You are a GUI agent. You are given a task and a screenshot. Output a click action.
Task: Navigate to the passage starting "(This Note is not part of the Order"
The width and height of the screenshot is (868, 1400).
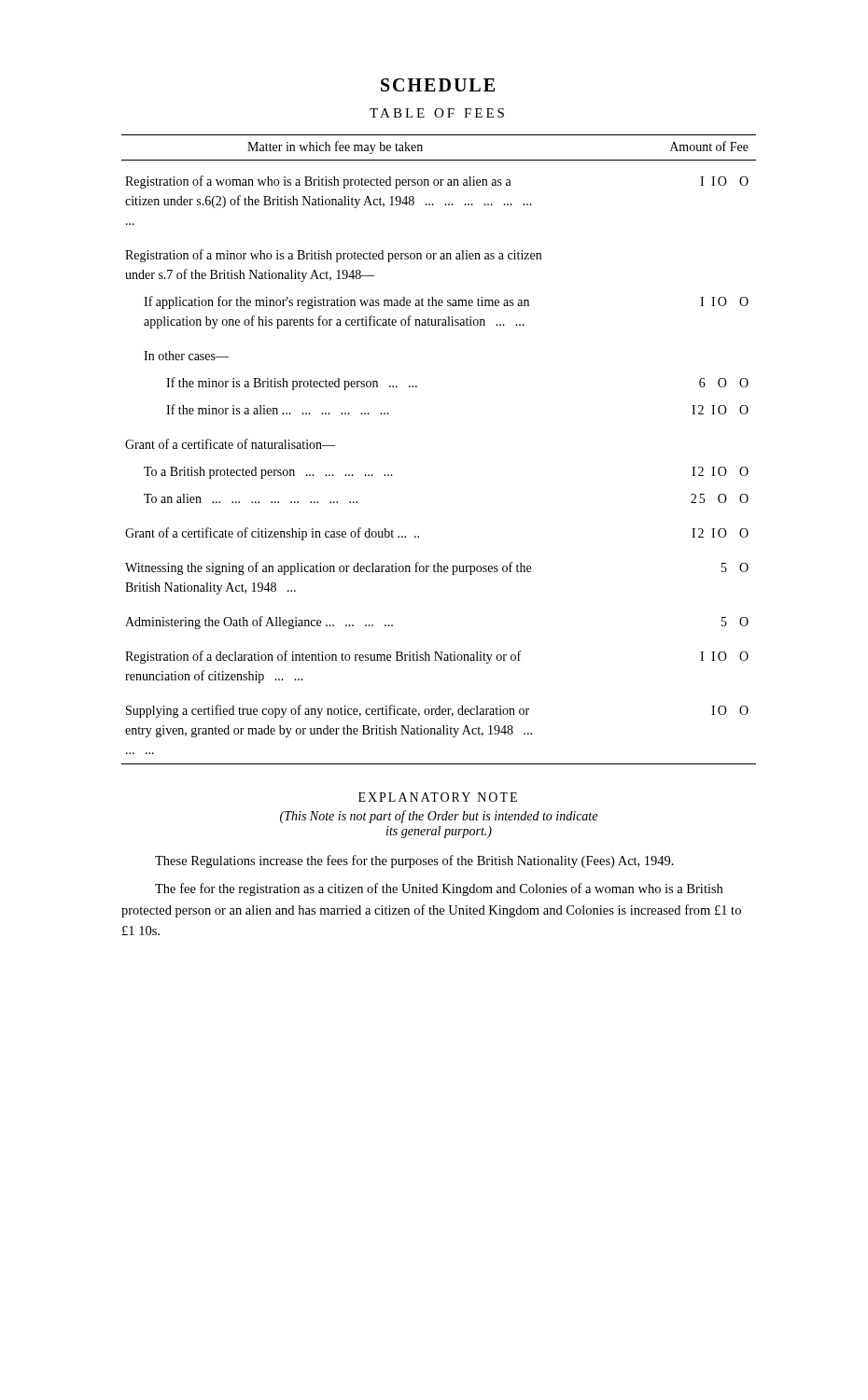(x=439, y=824)
